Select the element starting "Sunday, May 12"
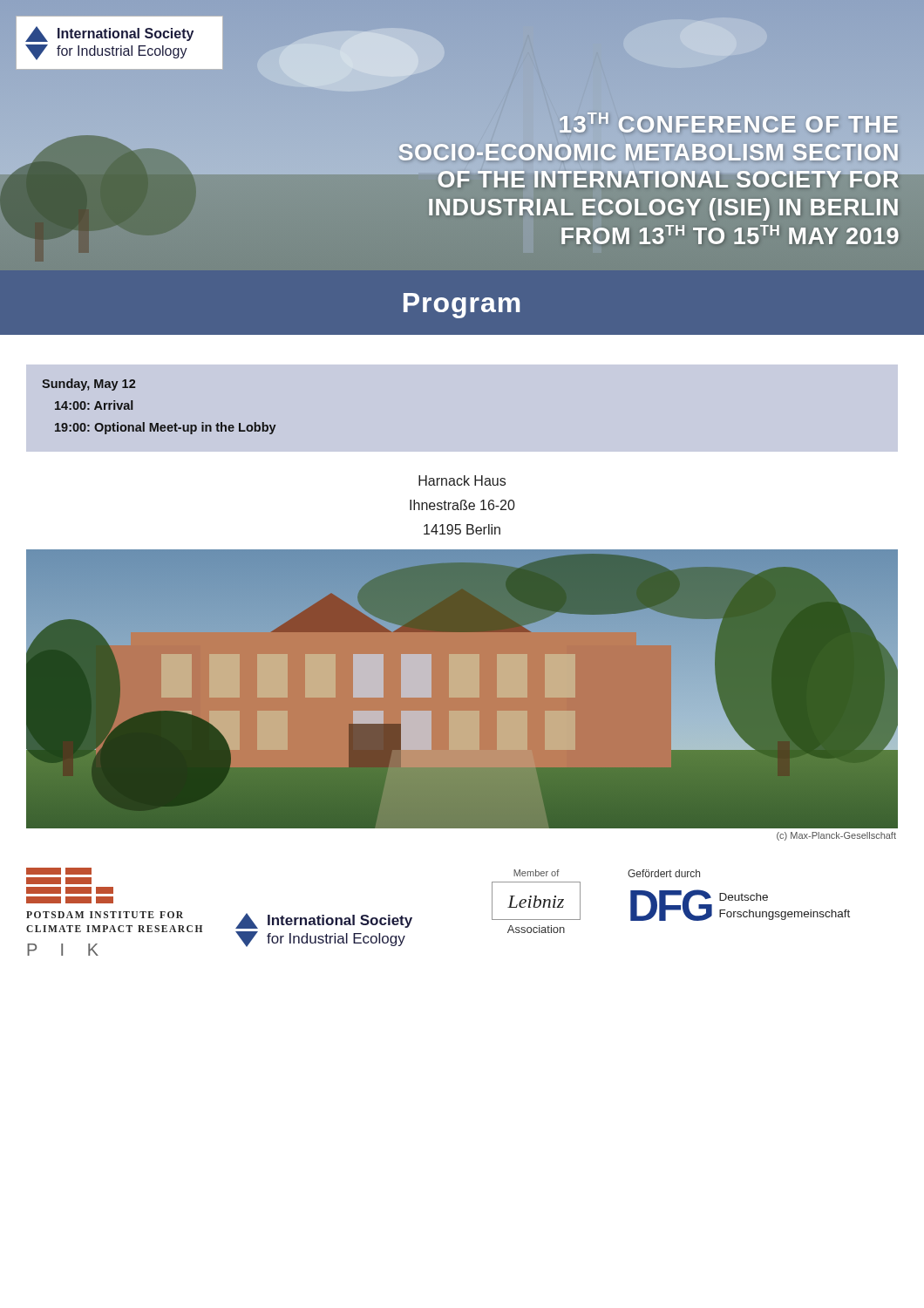This screenshot has height=1308, width=924. (88, 385)
